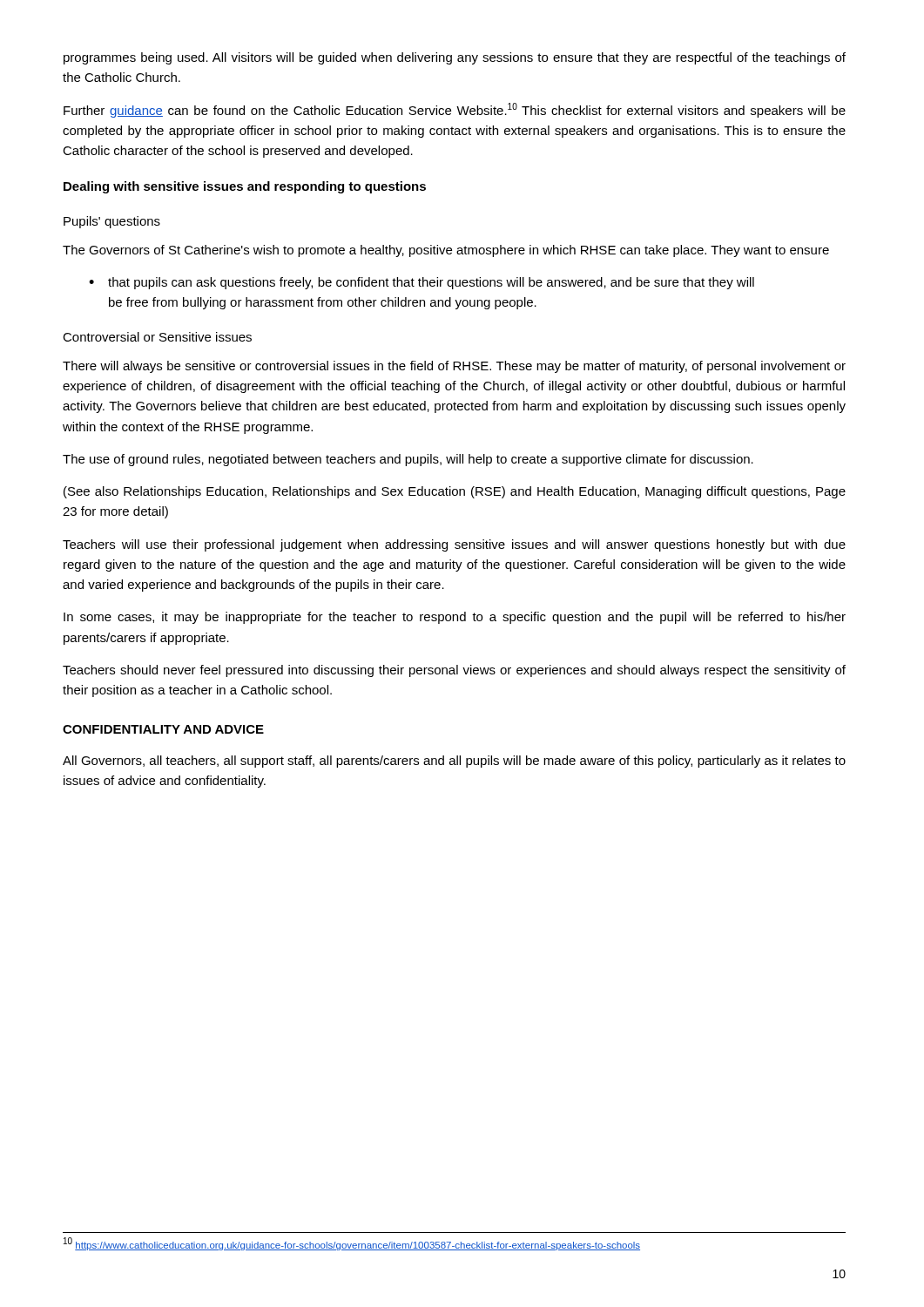Click on the section header that reads "CONFIDENTIALITY AND ADVICE"
The width and height of the screenshot is (924, 1307).
tap(163, 729)
